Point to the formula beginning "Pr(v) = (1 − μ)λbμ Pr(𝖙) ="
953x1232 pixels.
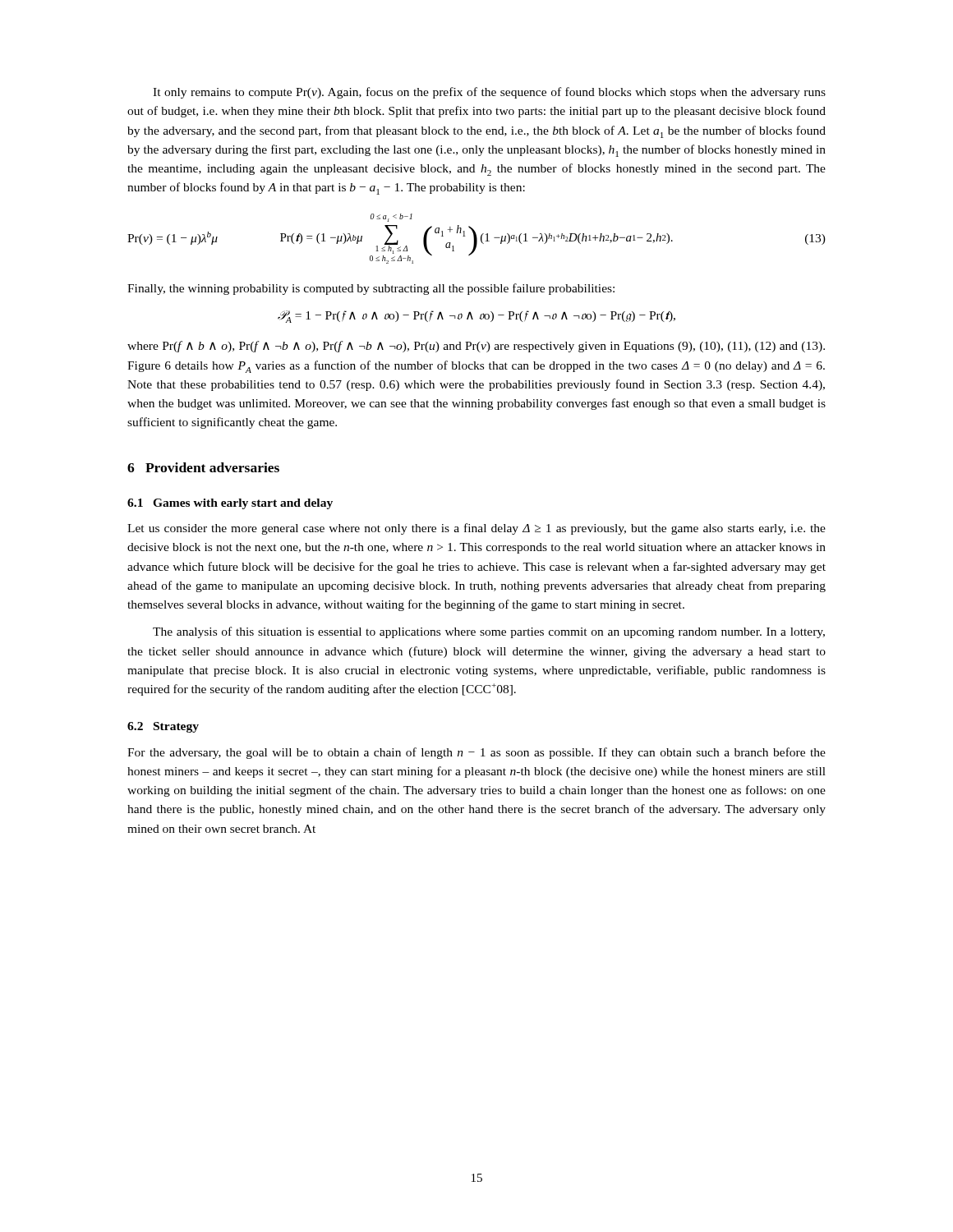click(x=476, y=238)
